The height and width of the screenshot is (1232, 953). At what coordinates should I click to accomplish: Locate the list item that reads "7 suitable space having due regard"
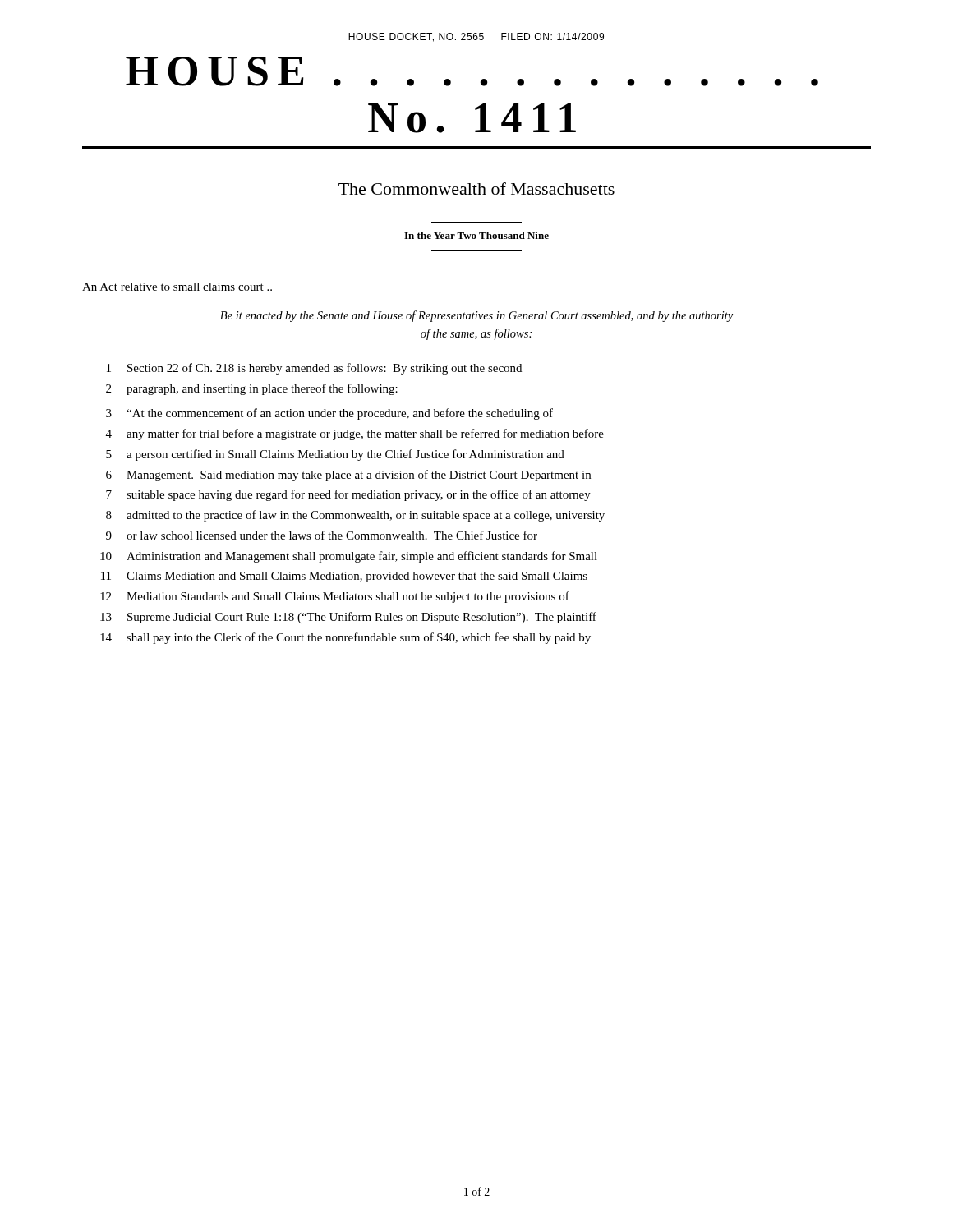(x=476, y=495)
